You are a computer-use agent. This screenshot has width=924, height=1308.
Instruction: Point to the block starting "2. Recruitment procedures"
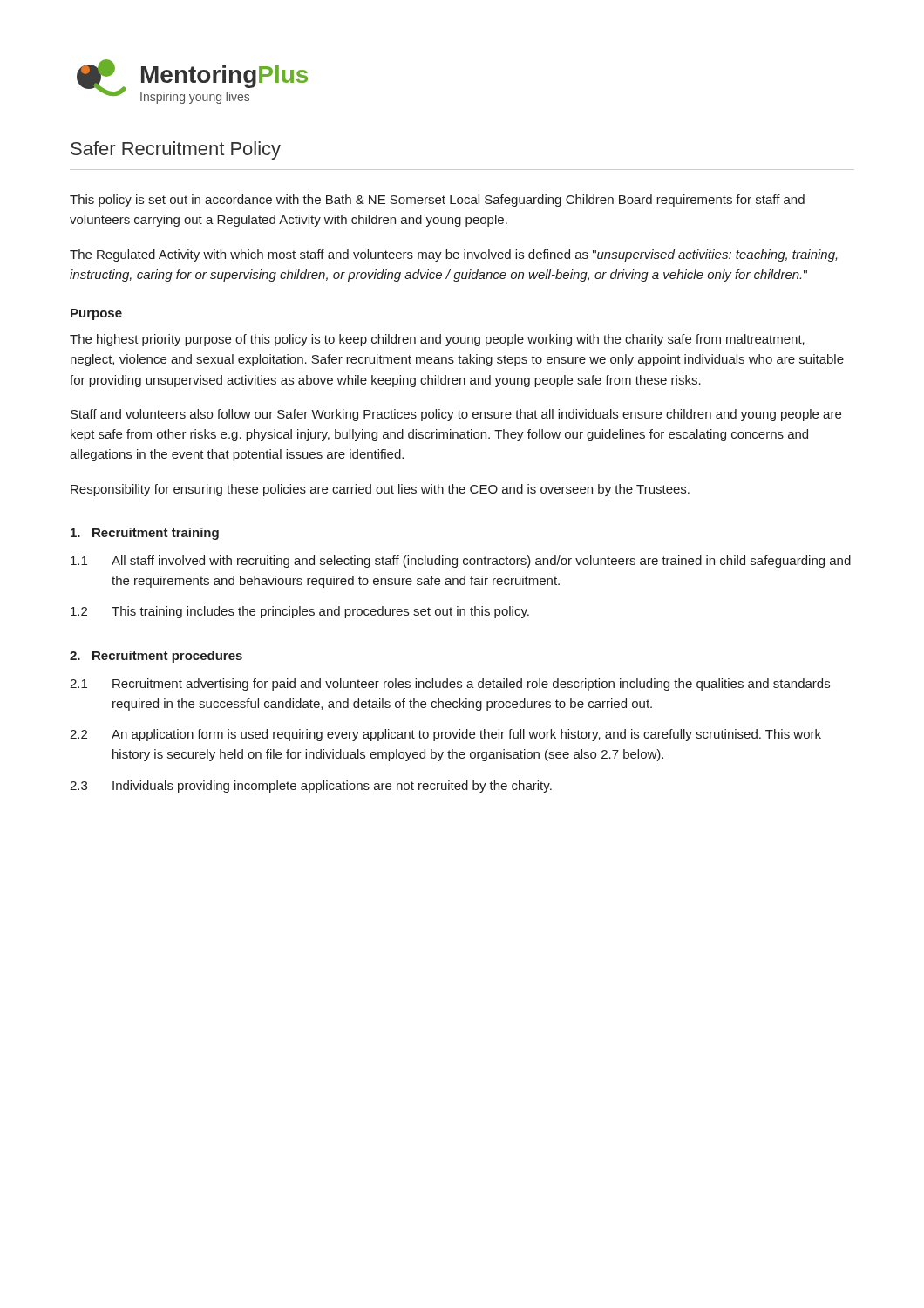pyautogui.click(x=156, y=655)
